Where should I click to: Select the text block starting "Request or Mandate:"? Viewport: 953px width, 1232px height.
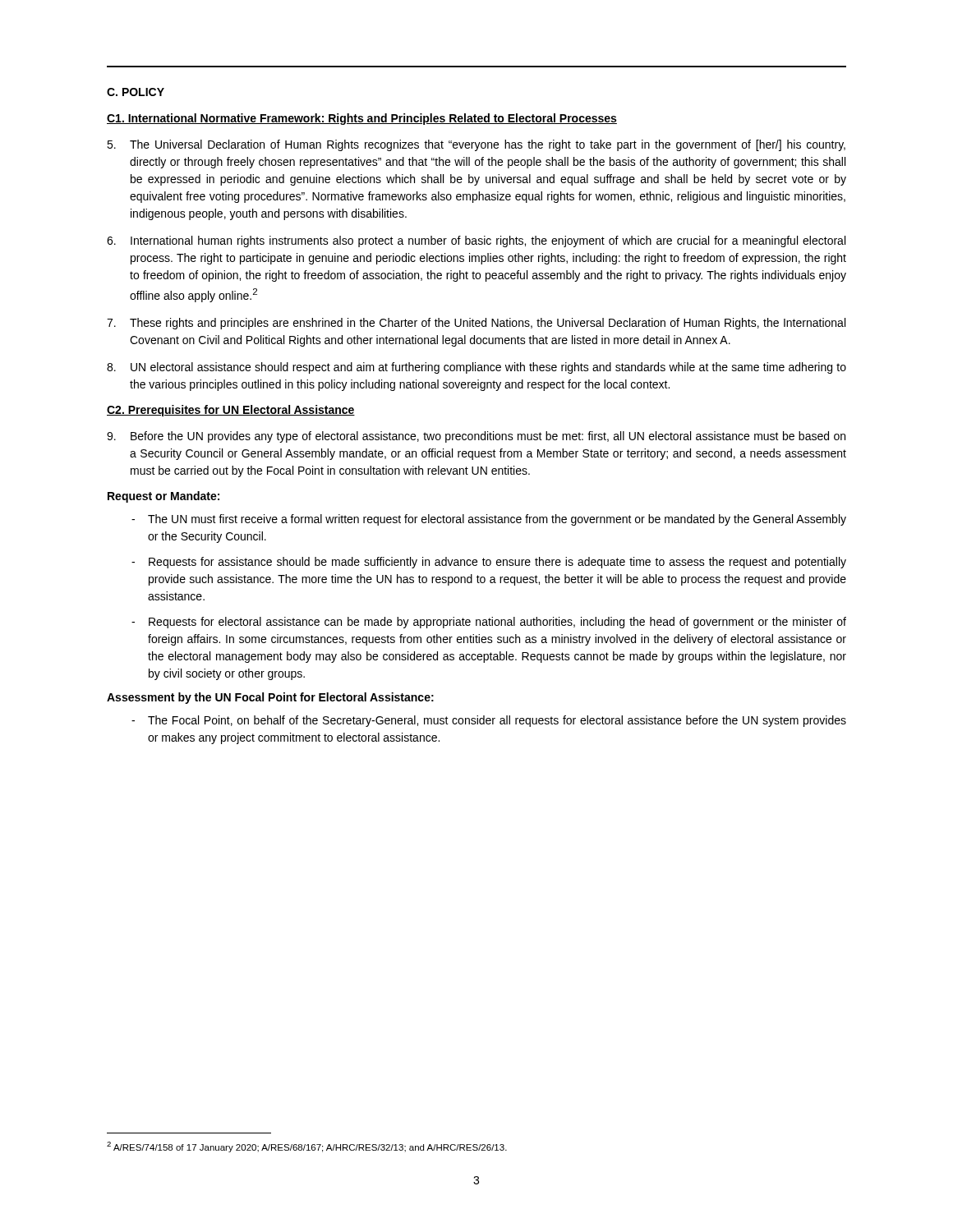point(164,496)
